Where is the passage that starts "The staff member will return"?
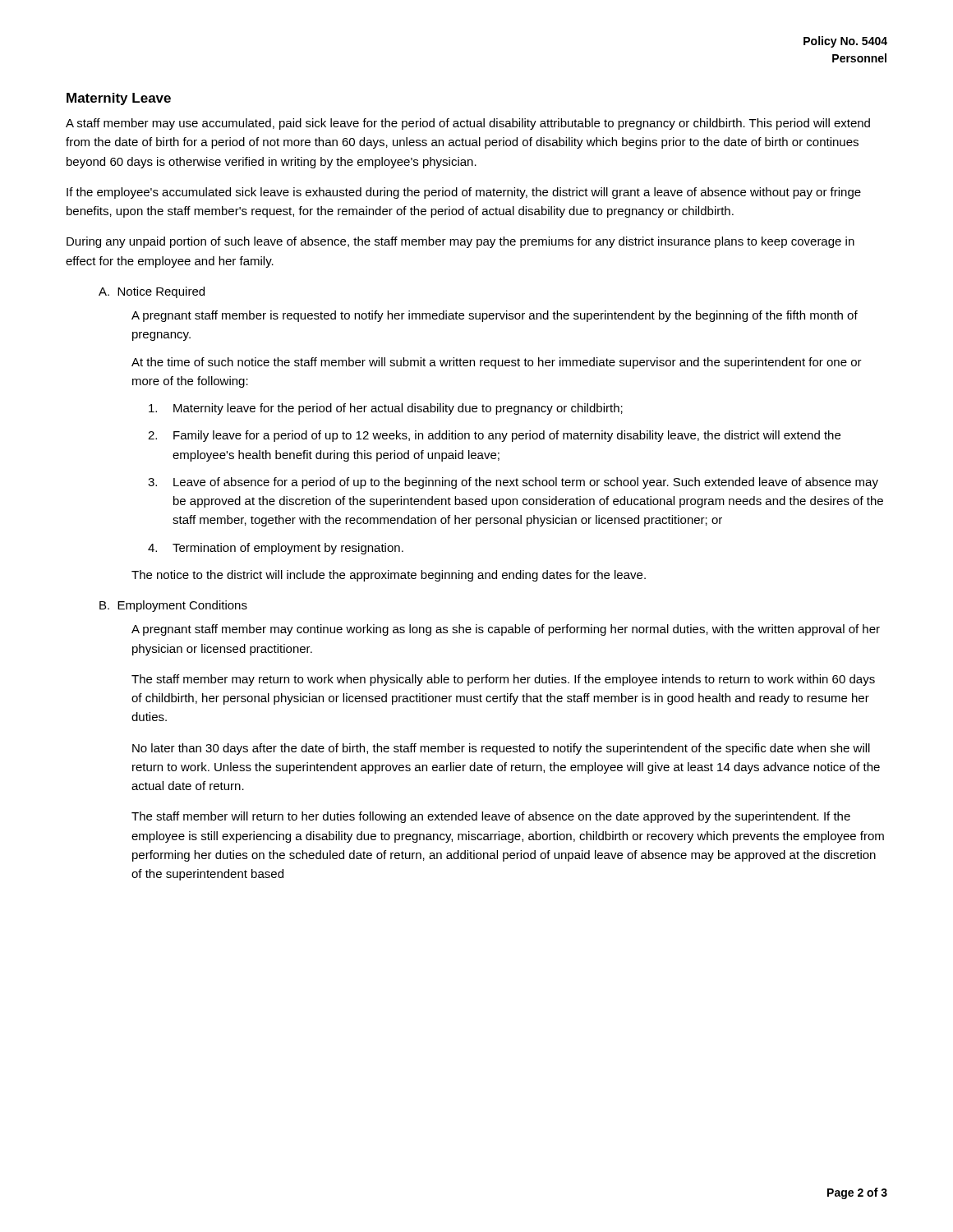Screen dimensions: 1232x953 click(x=508, y=845)
